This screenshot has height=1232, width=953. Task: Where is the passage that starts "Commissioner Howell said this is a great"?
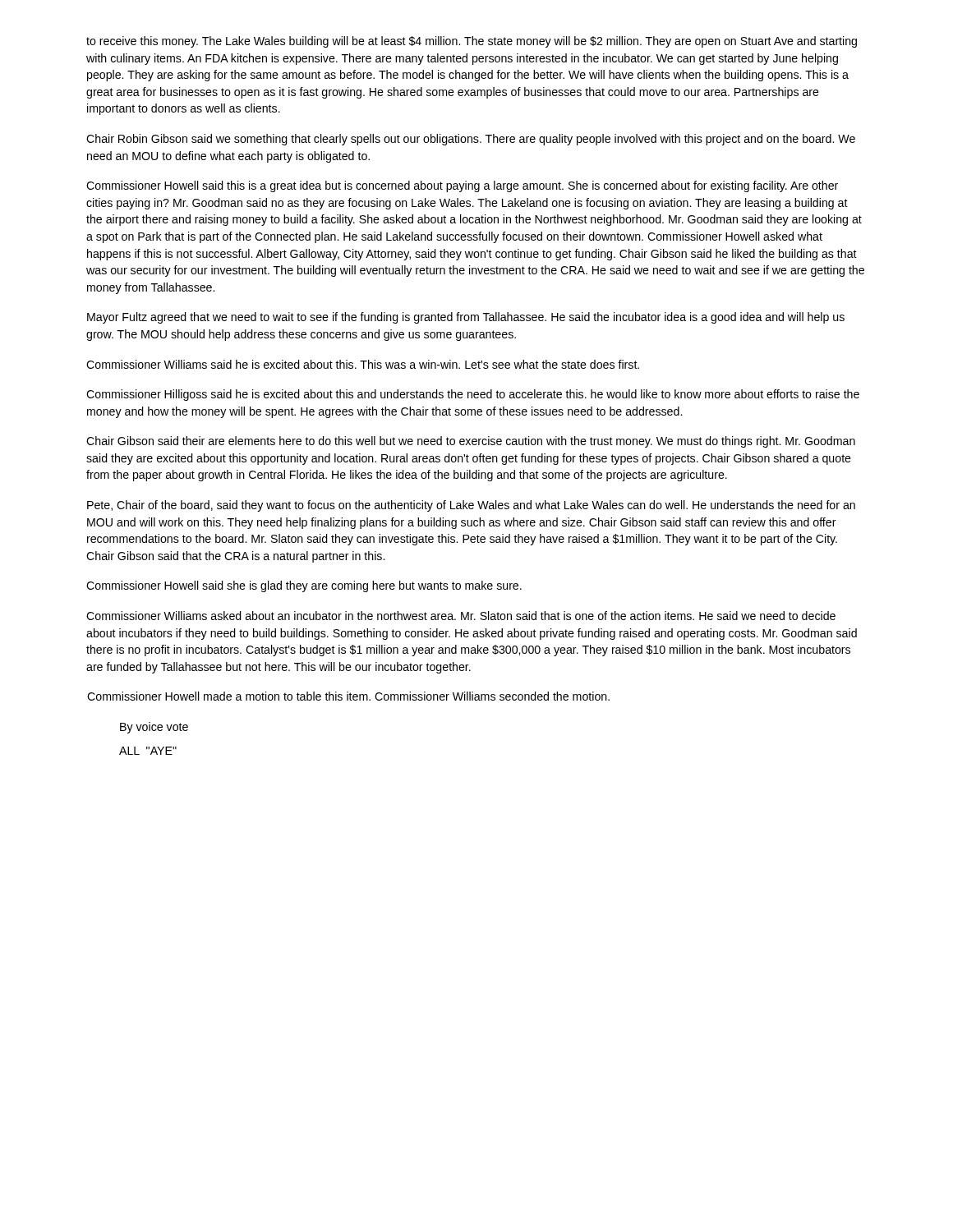pos(475,236)
